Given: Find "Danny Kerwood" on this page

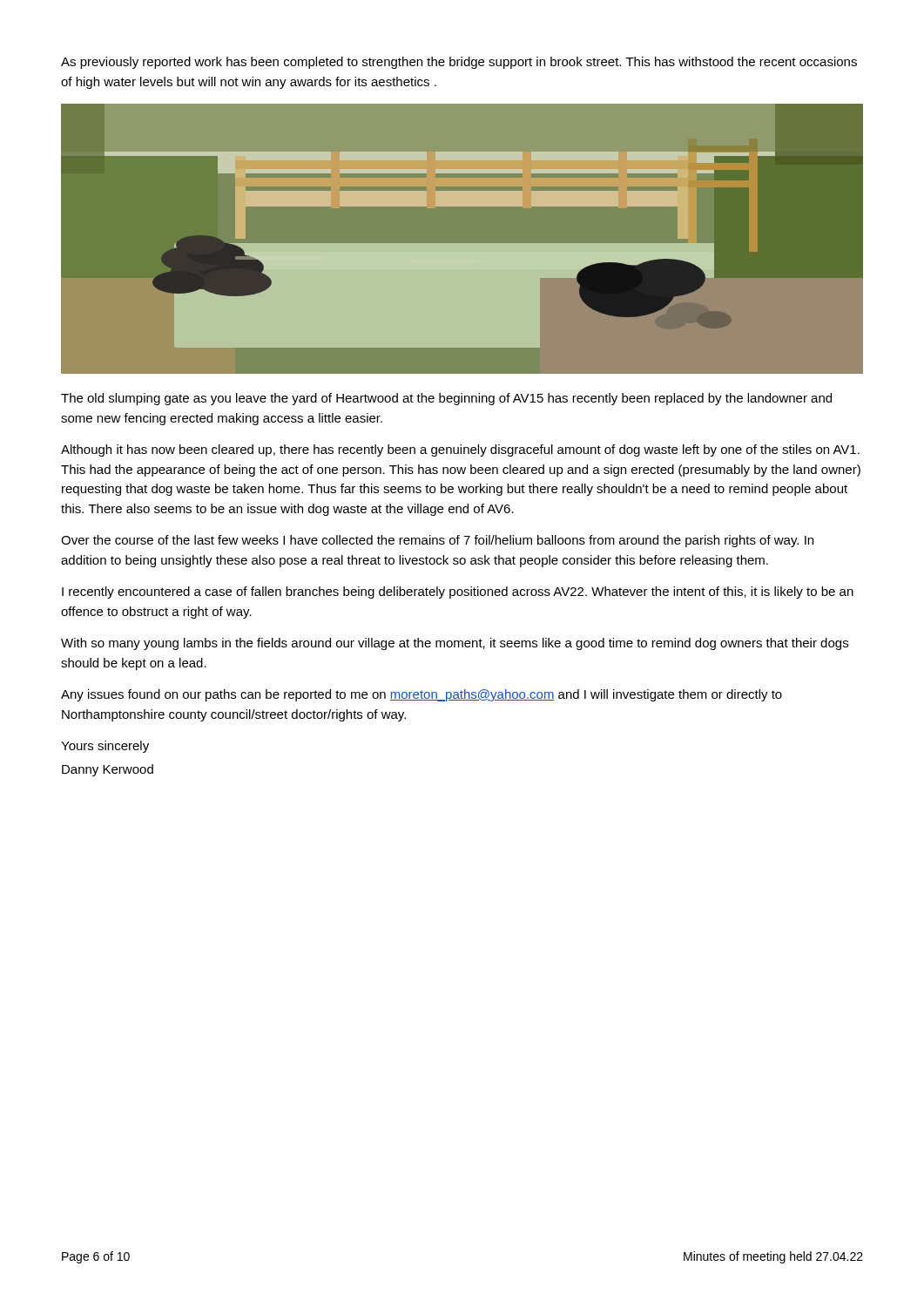Looking at the screenshot, I should pyautogui.click(x=107, y=769).
